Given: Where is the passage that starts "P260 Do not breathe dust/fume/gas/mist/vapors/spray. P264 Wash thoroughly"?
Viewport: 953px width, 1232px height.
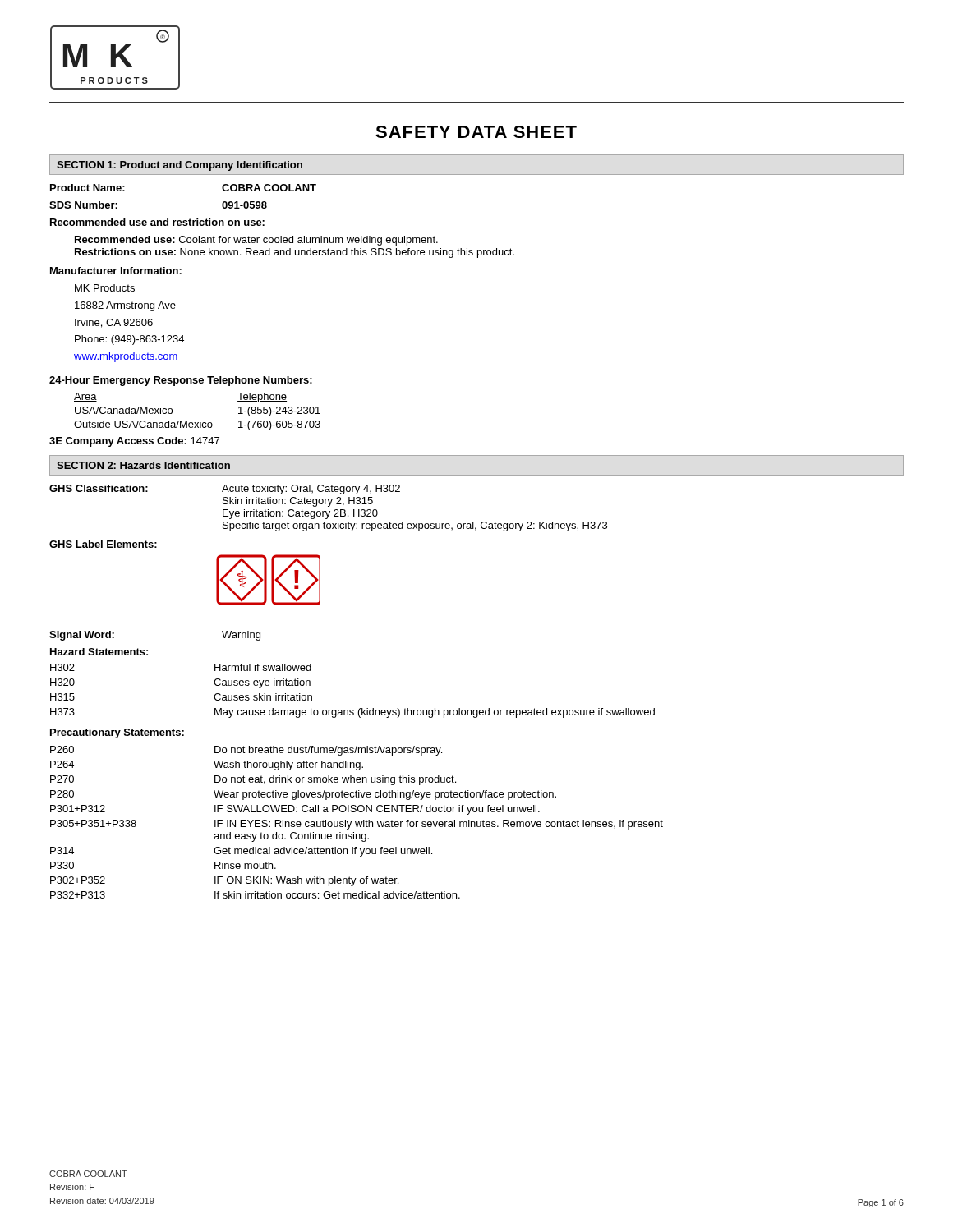Looking at the screenshot, I should click(476, 822).
